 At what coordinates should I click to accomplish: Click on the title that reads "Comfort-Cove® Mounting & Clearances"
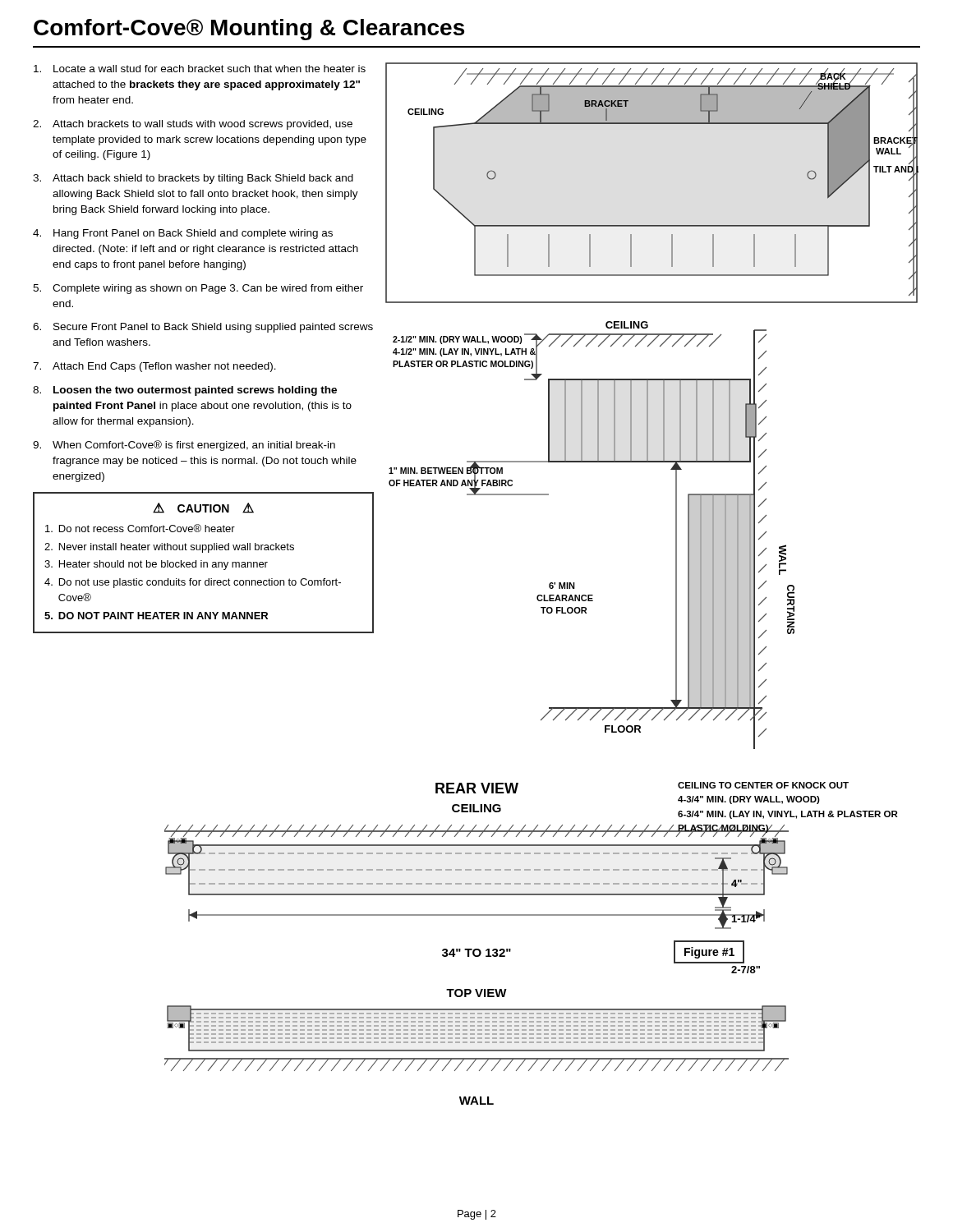point(476,31)
